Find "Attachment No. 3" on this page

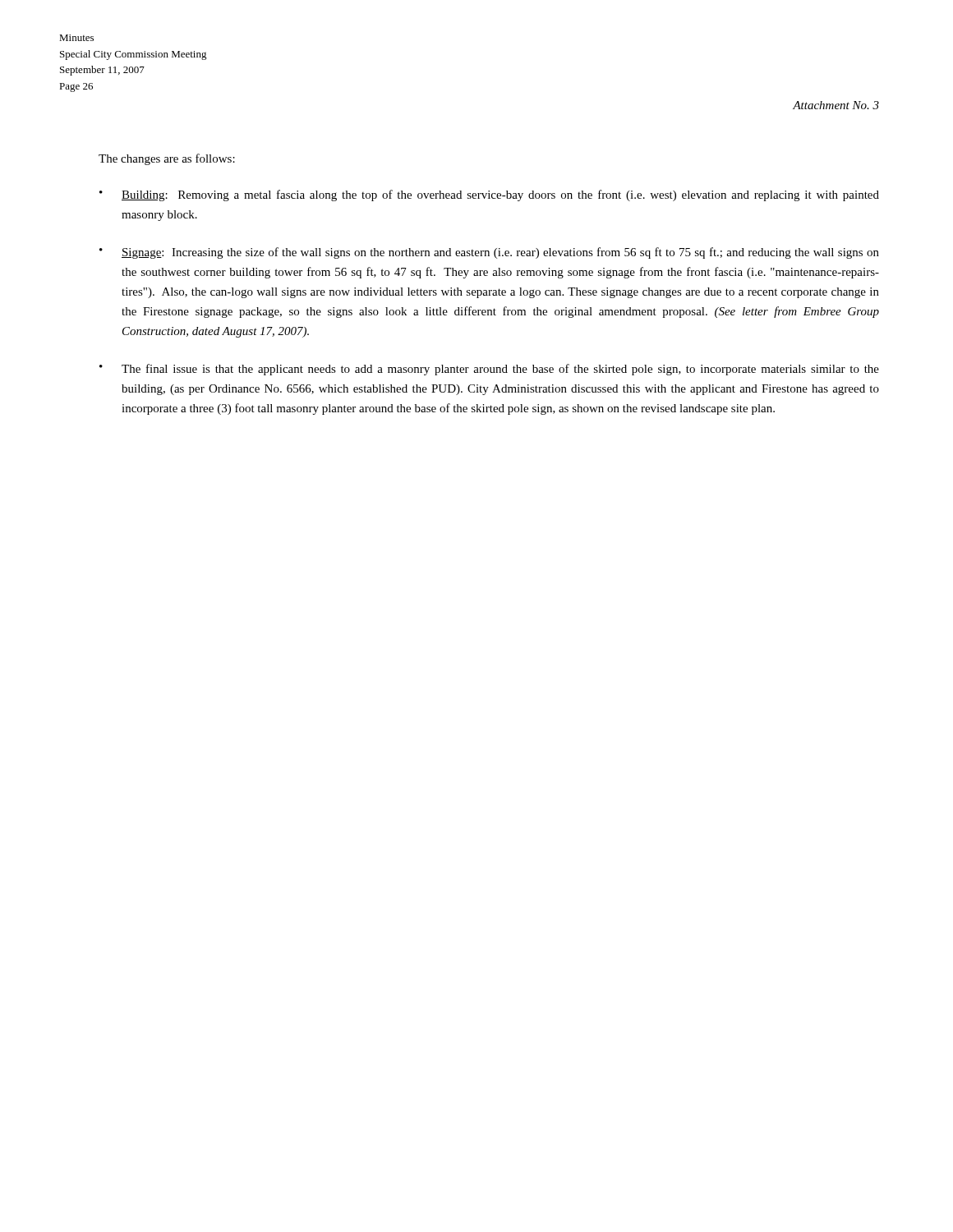(836, 105)
